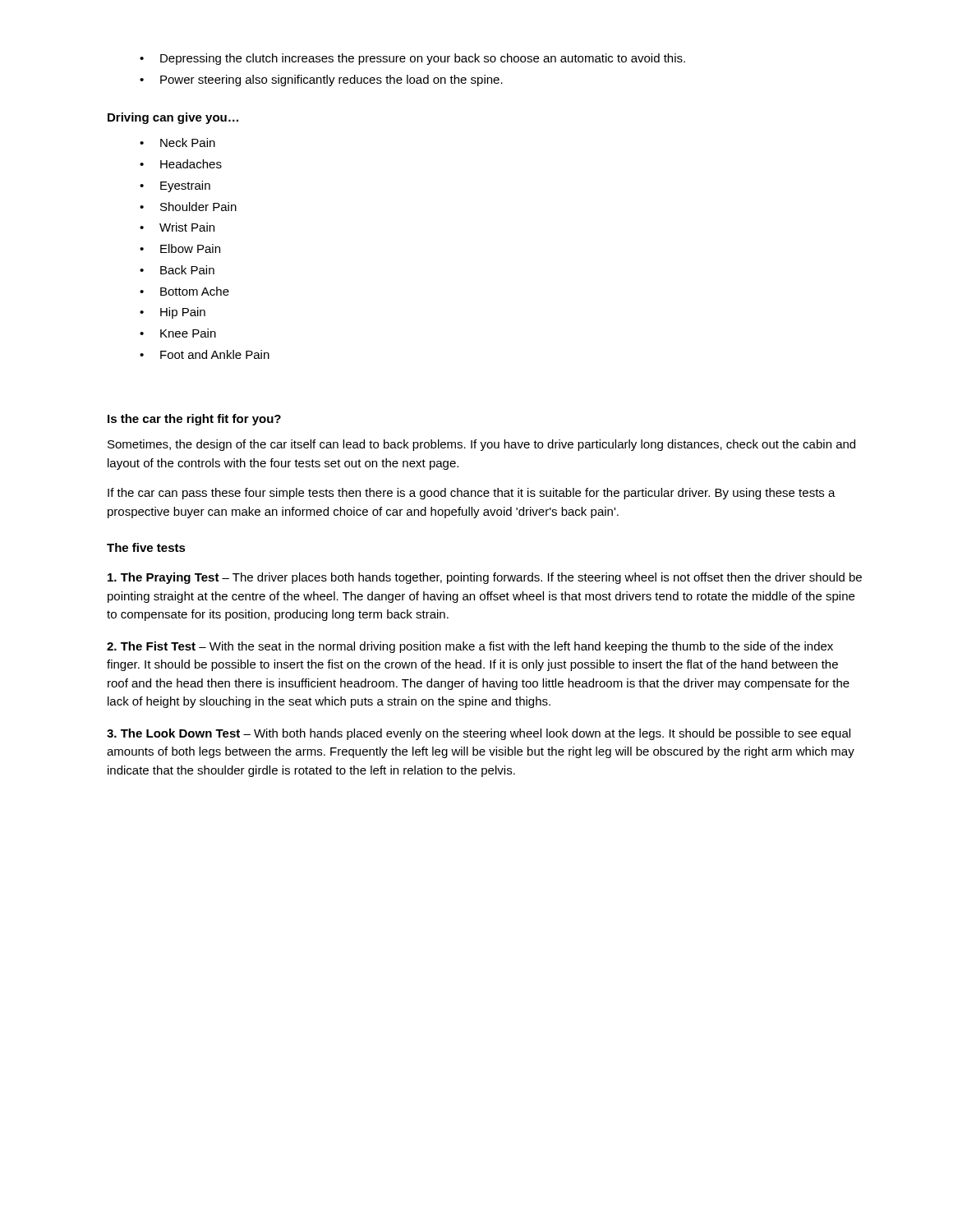Find the text block starting "The Praying Test – The driver places"

coord(485,595)
